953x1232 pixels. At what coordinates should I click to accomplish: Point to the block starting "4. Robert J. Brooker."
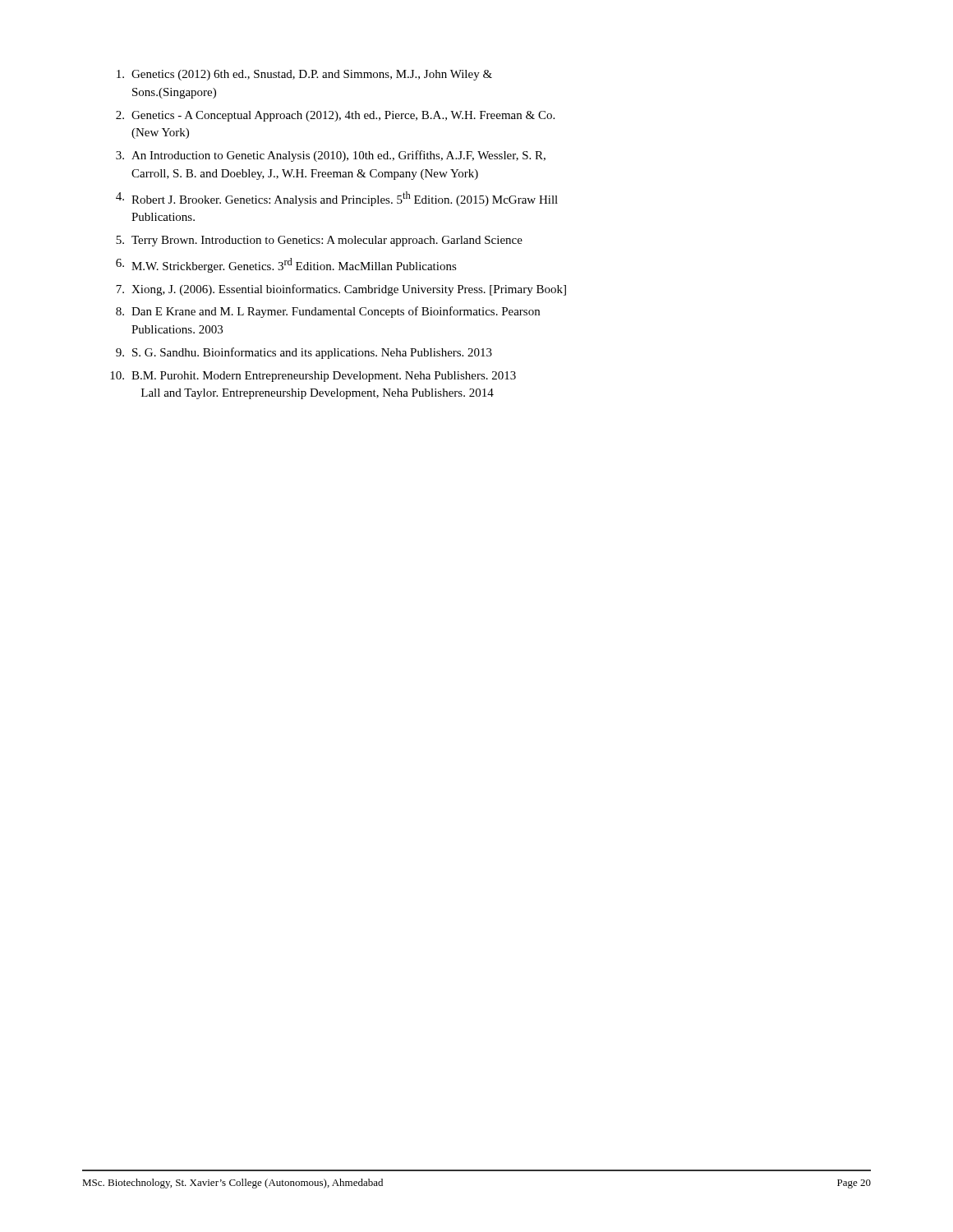[x=485, y=207]
